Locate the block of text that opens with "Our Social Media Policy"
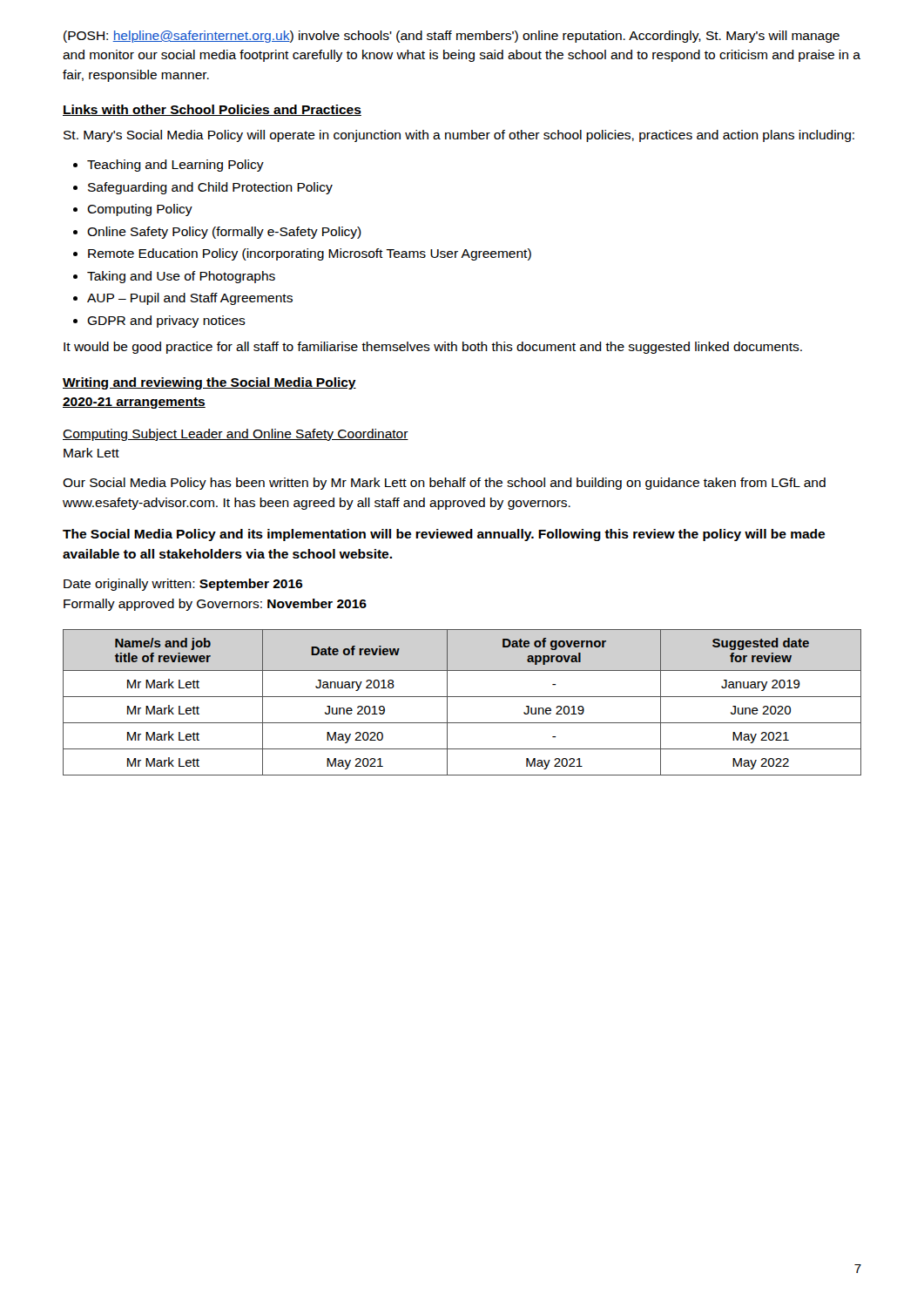924x1307 pixels. (444, 492)
